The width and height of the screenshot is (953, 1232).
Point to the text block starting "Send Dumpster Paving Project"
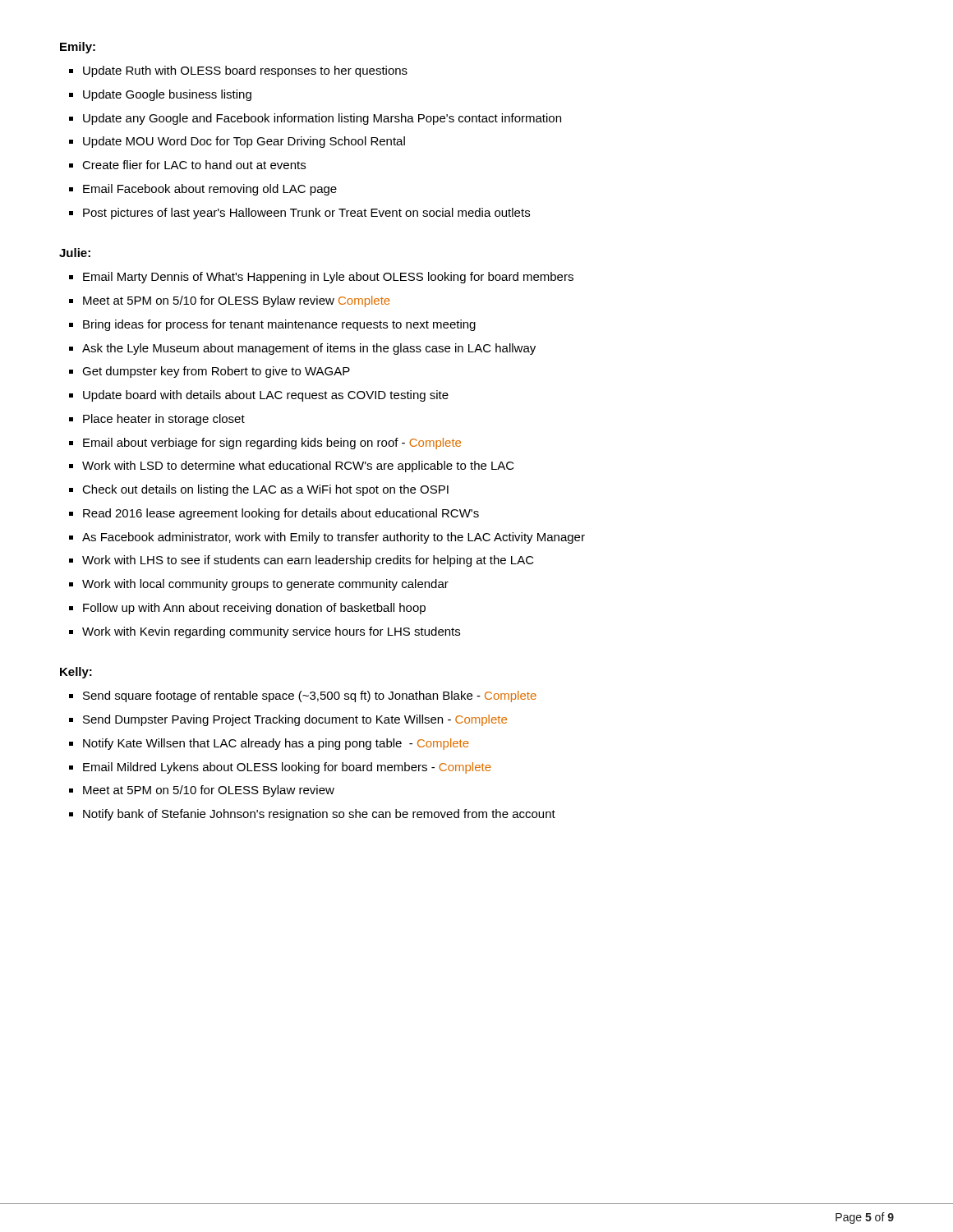point(295,719)
